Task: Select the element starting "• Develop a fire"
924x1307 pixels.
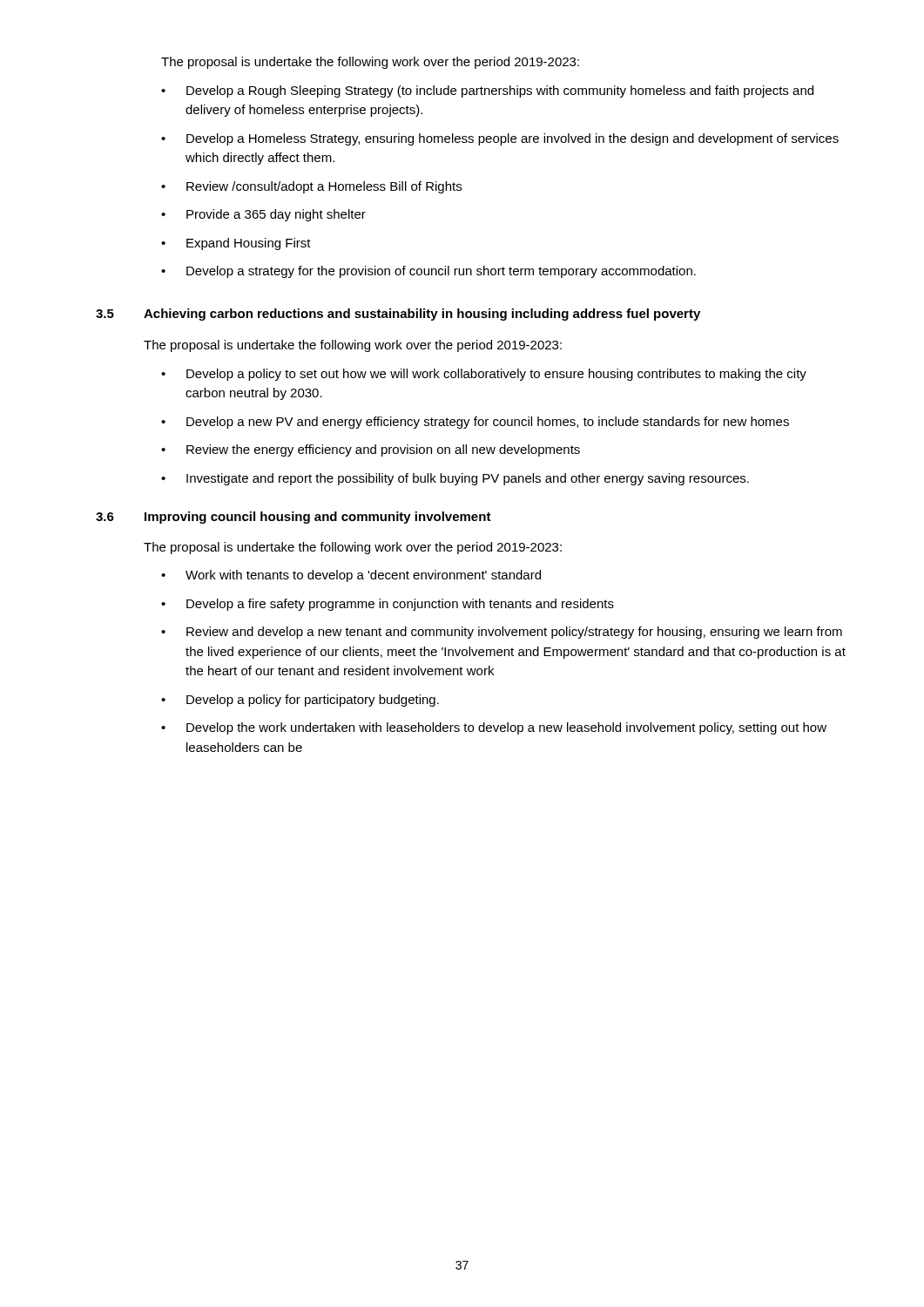Action: (x=388, y=604)
